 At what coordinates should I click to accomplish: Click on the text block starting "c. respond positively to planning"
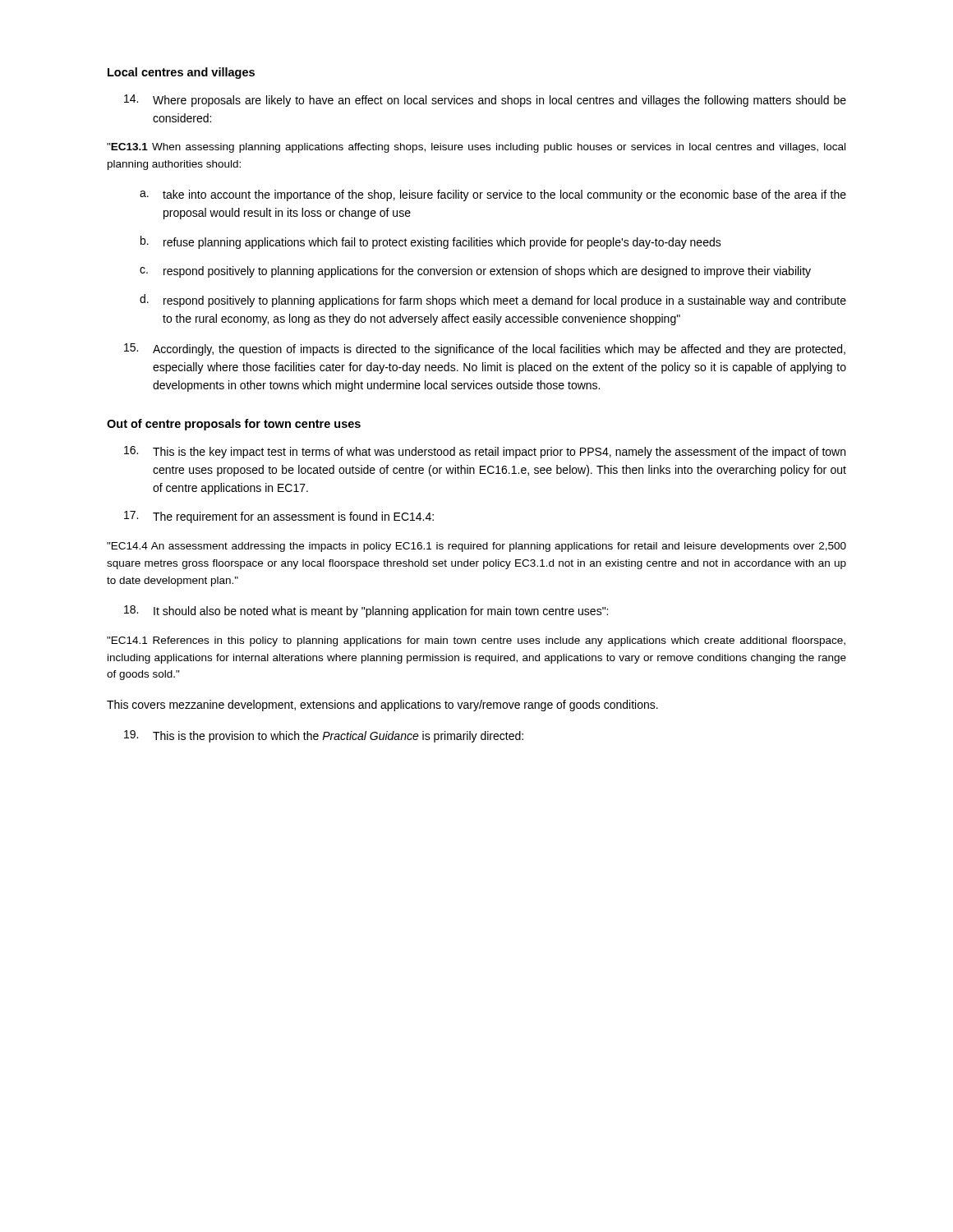493,272
